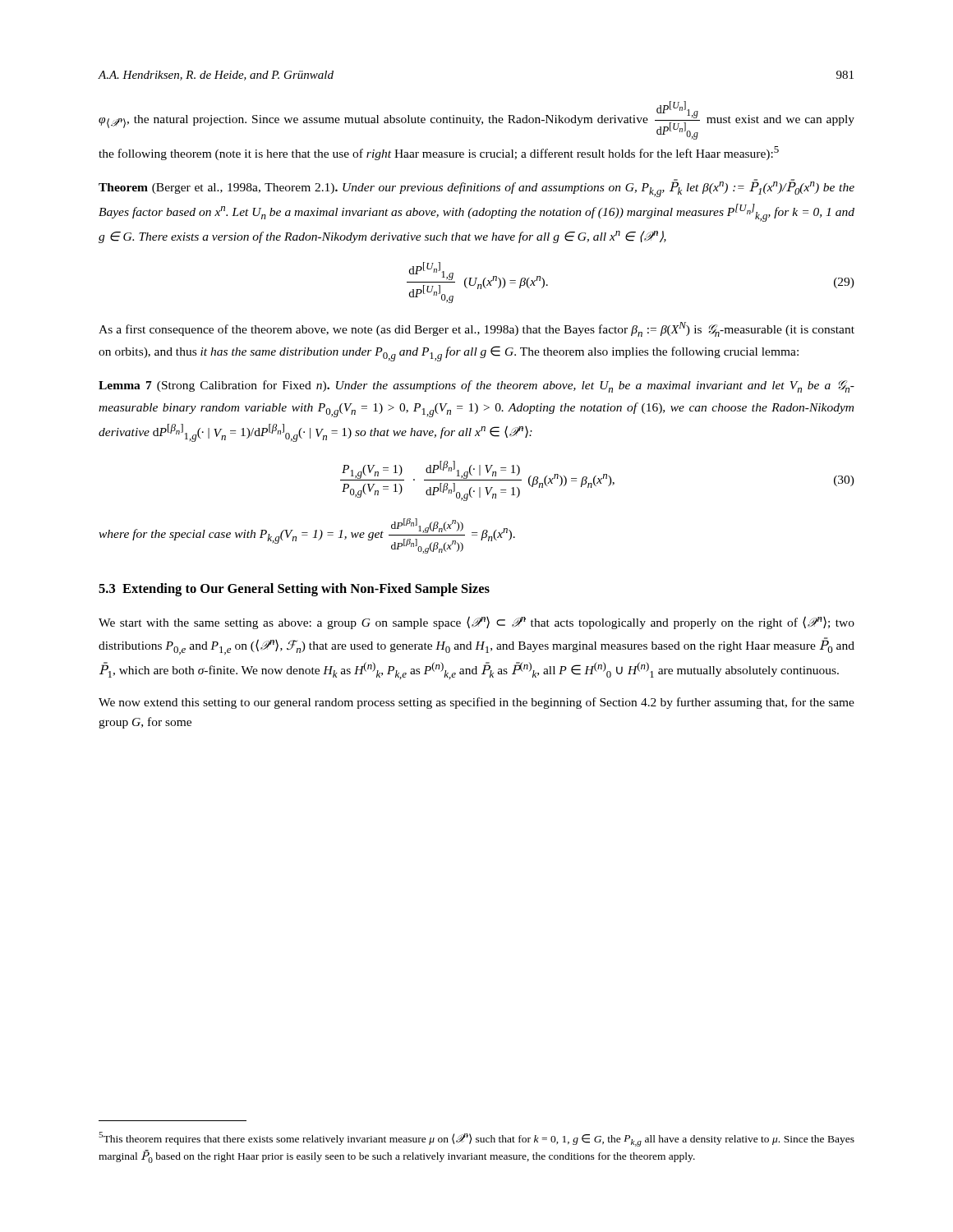This screenshot has height=1232, width=953.
Task: Find the text block starting "5This theorem requires that there exists some relatively"
Action: pyautogui.click(x=476, y=1147)
